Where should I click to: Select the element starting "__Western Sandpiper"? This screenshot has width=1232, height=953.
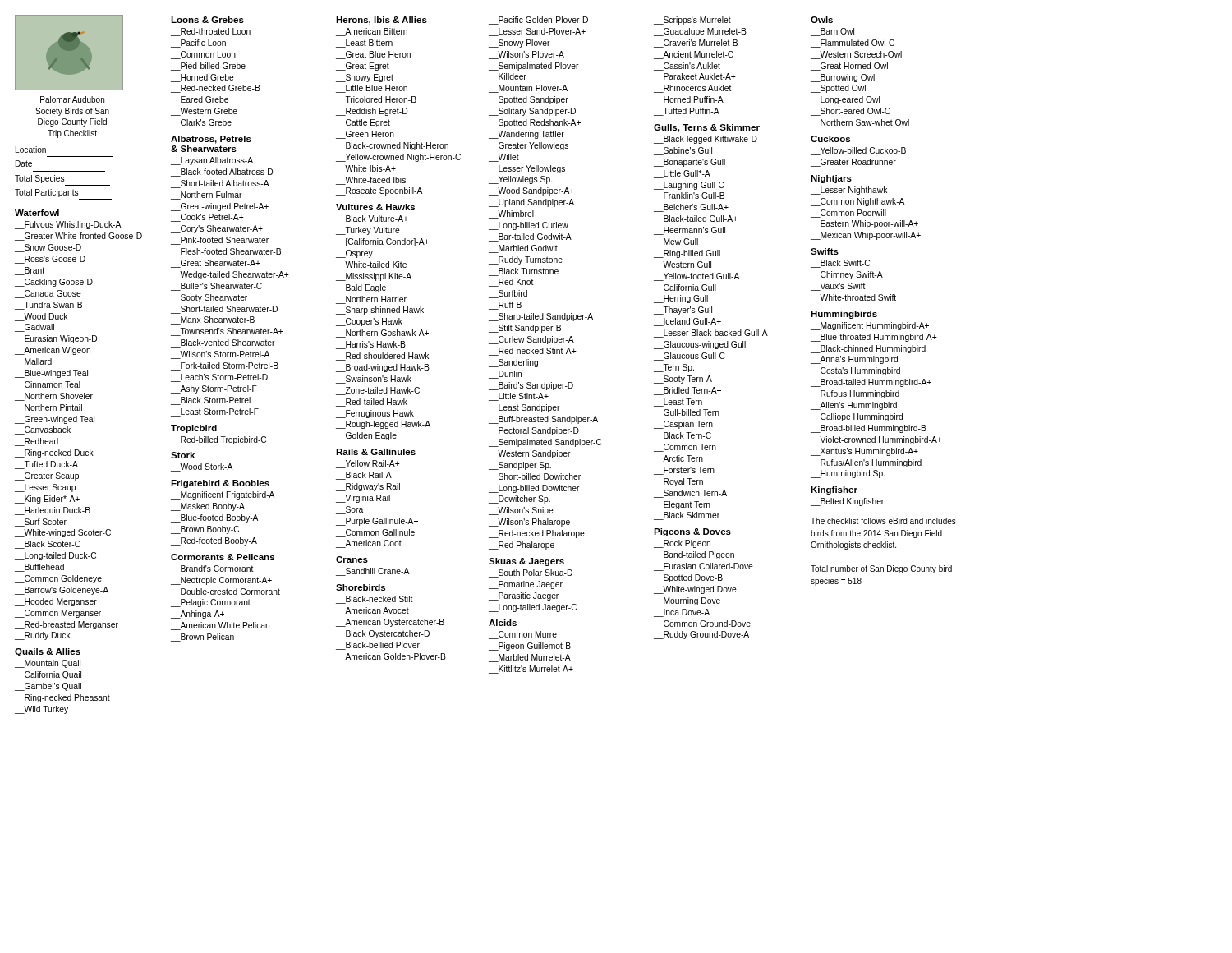(530, 454)
